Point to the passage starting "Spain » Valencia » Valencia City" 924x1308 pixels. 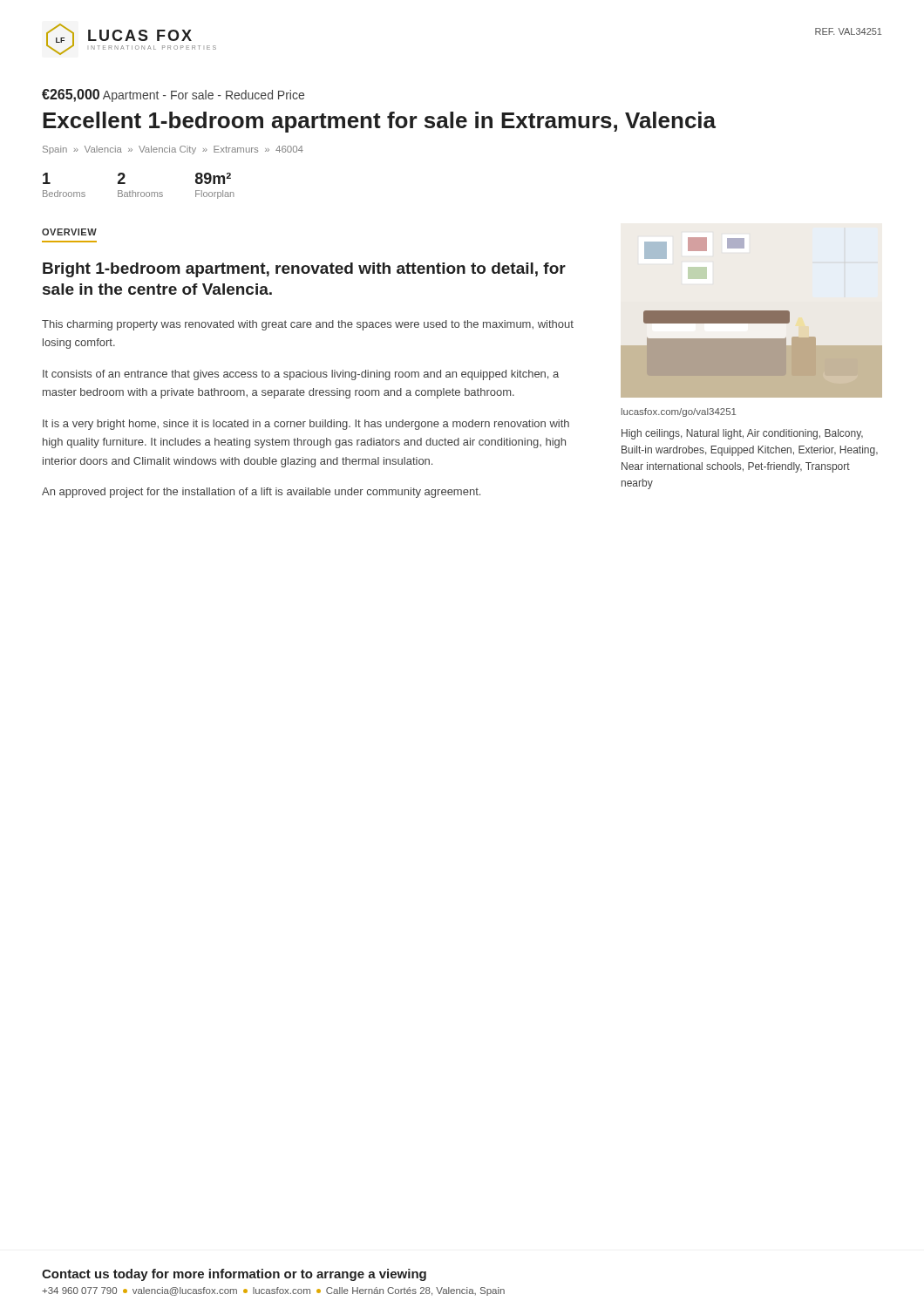tap(173, 149)
